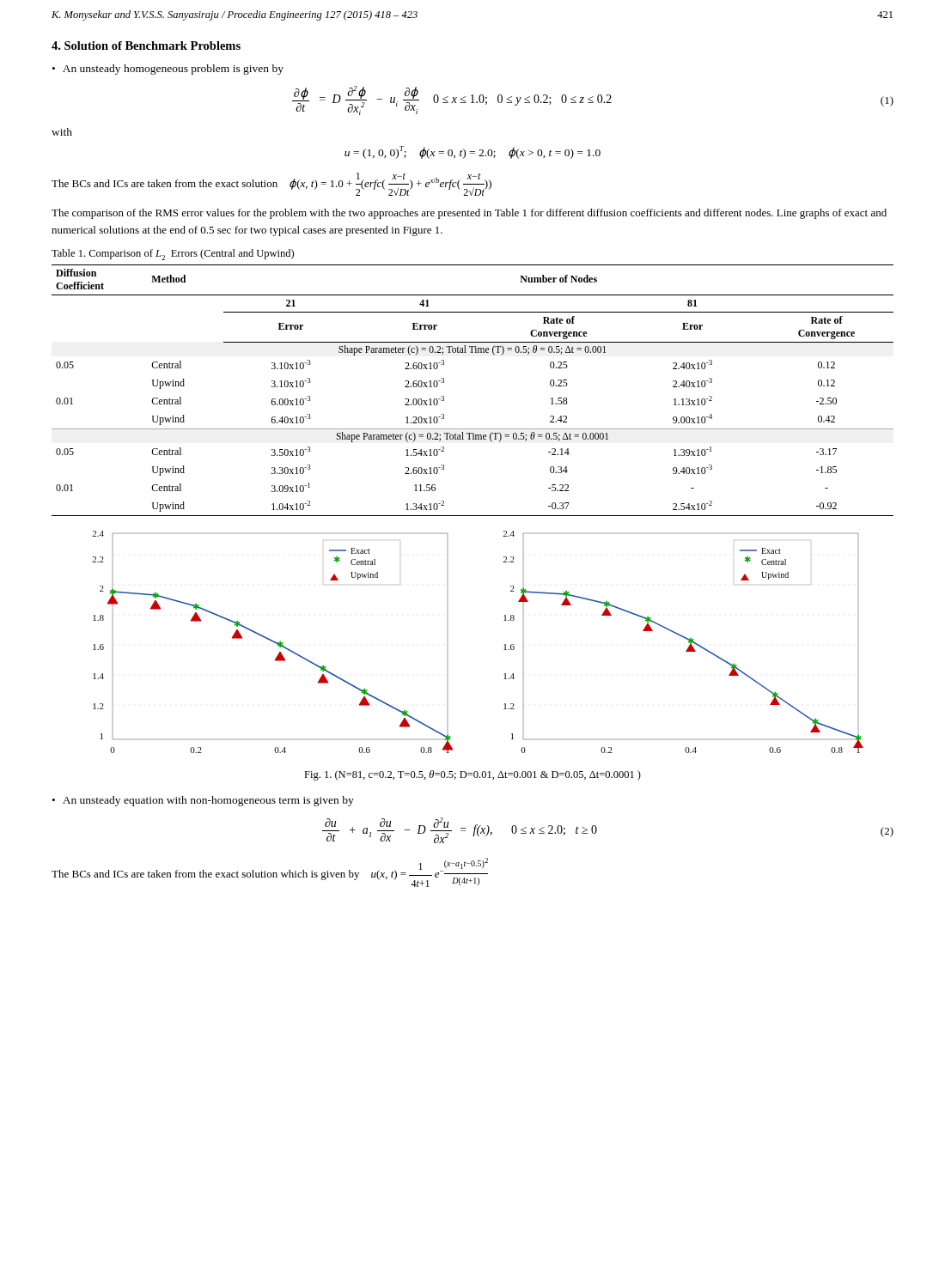Select the text starting "Fig. 1. (N=81, c=0.2, T=0.5, θ=0.5; D=0.01, Δt=0.001"
The height and width of the screenshot is (1288, 945).
pos(472,774)
